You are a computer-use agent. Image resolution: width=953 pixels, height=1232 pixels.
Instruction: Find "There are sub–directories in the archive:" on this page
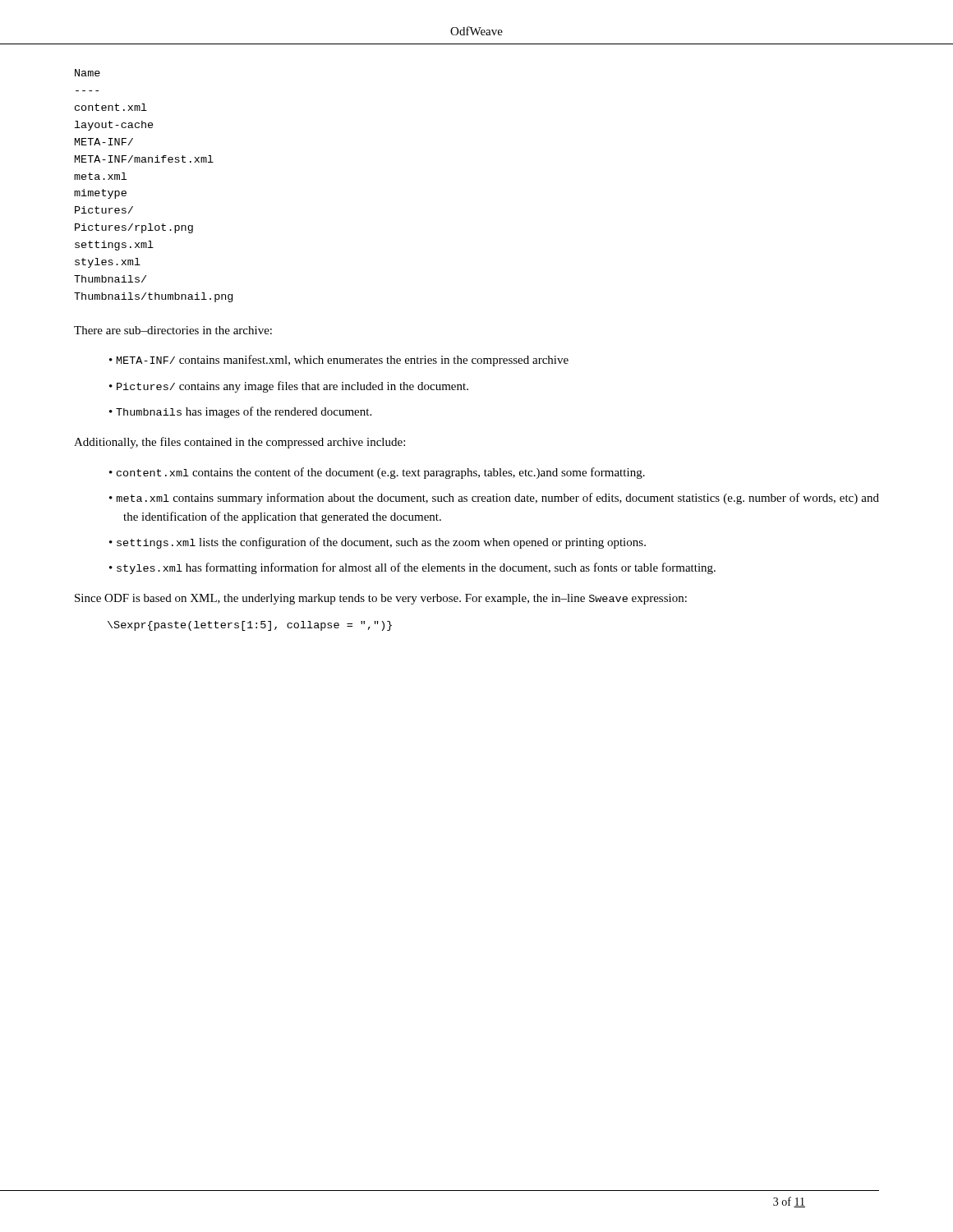[173, 330]
